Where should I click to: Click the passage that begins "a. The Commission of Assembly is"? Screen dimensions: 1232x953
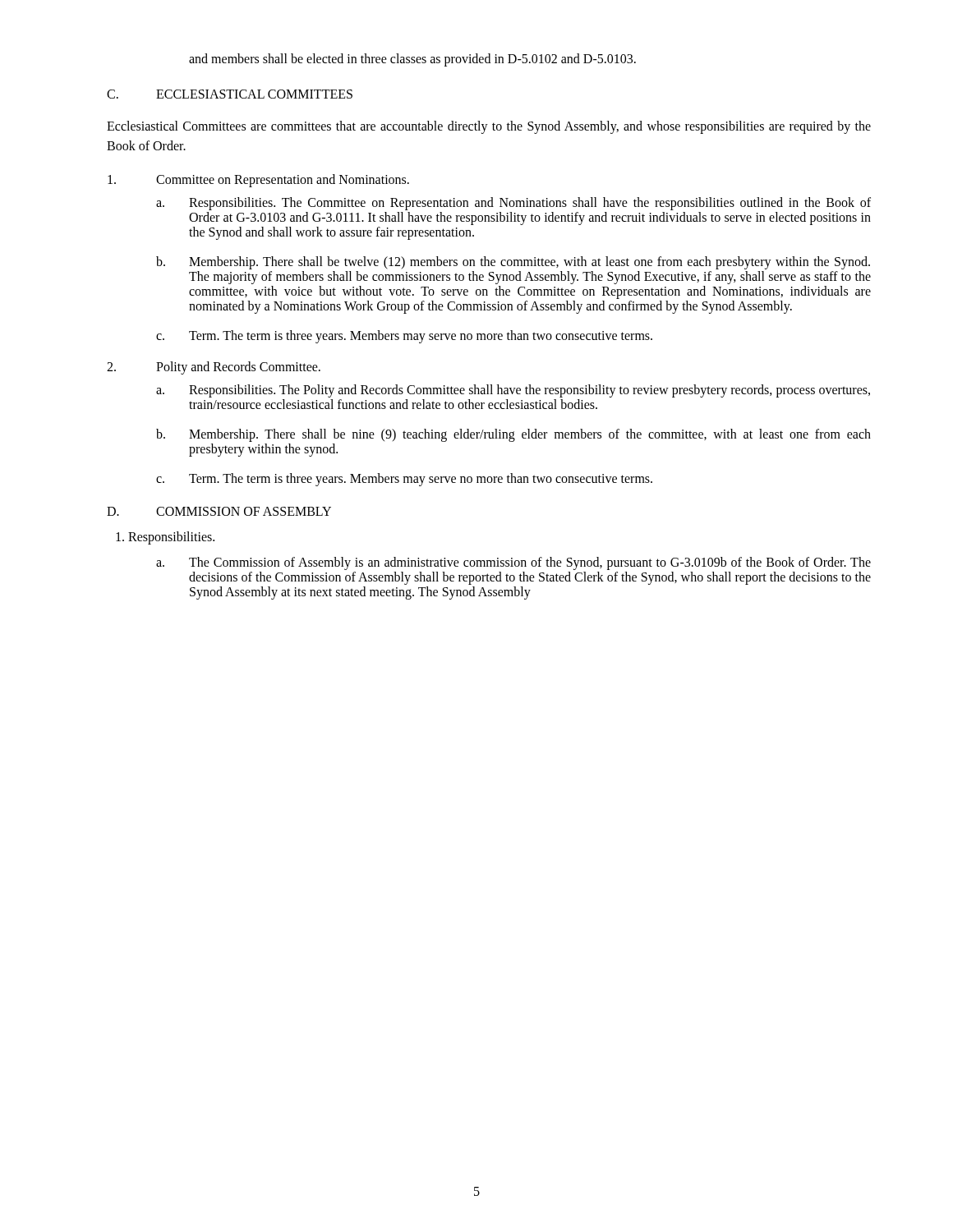point(513,577)
